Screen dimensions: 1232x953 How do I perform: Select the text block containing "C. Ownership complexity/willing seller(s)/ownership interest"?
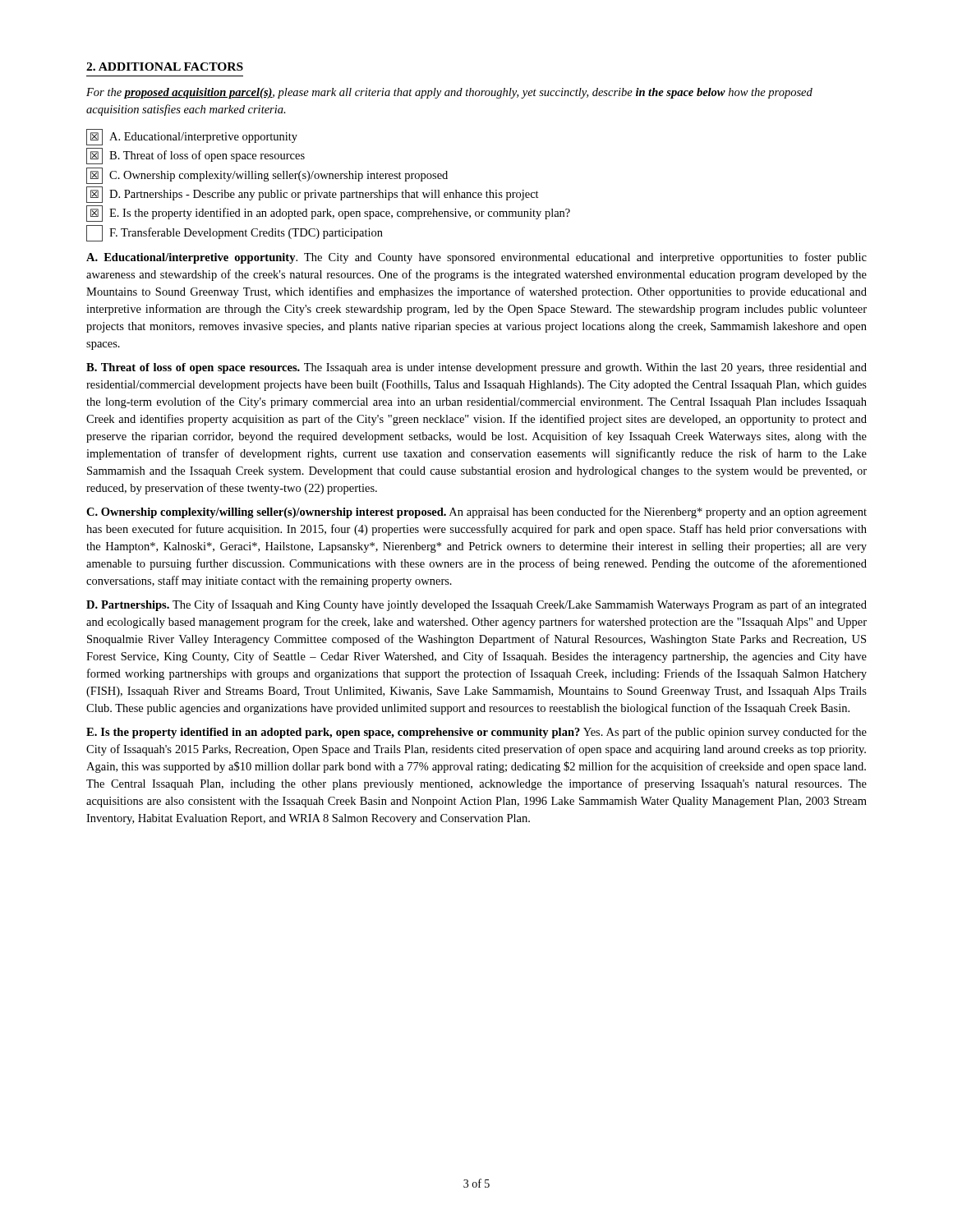(x=476, y=546)
